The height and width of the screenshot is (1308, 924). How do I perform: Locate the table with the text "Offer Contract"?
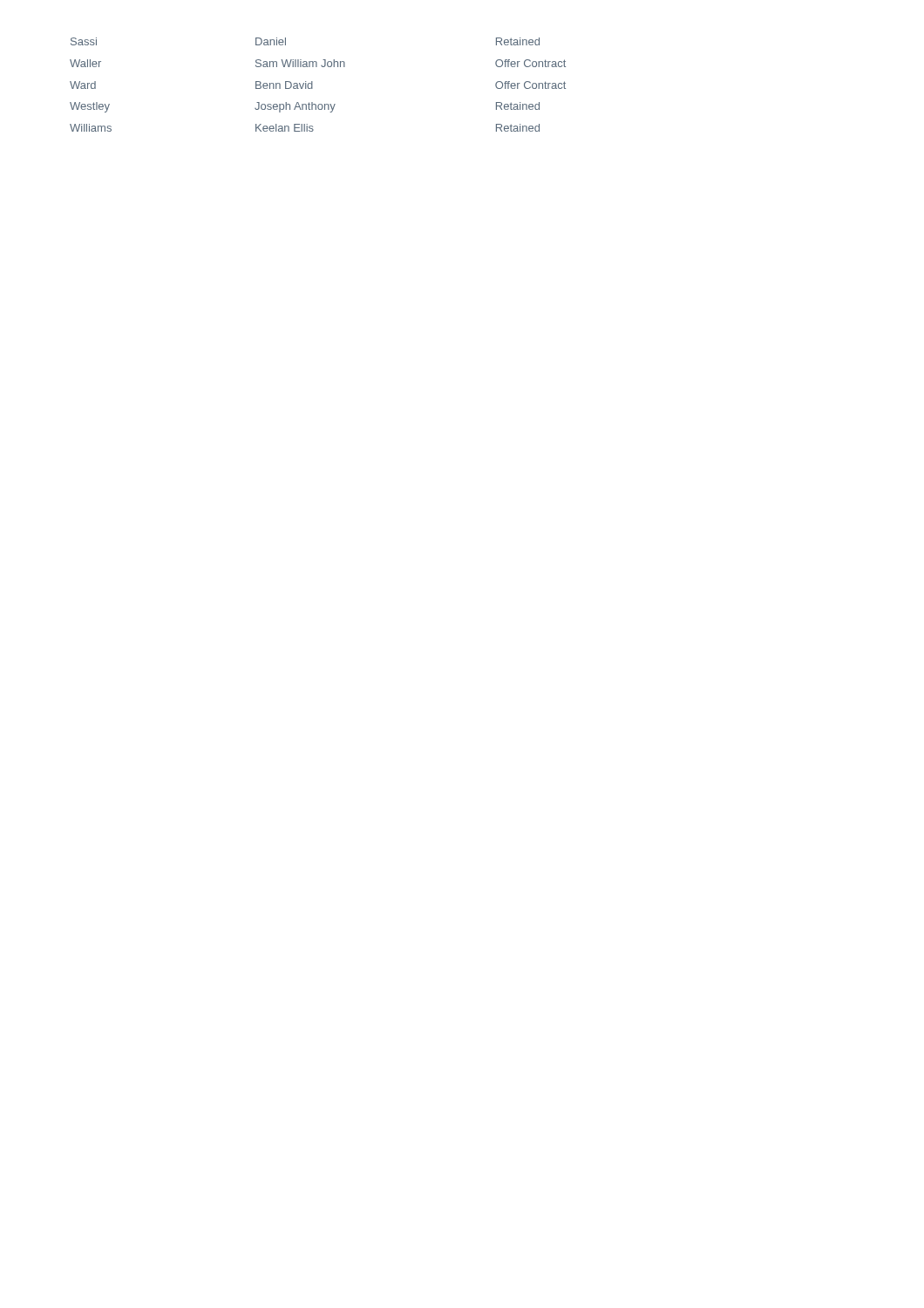375,85
